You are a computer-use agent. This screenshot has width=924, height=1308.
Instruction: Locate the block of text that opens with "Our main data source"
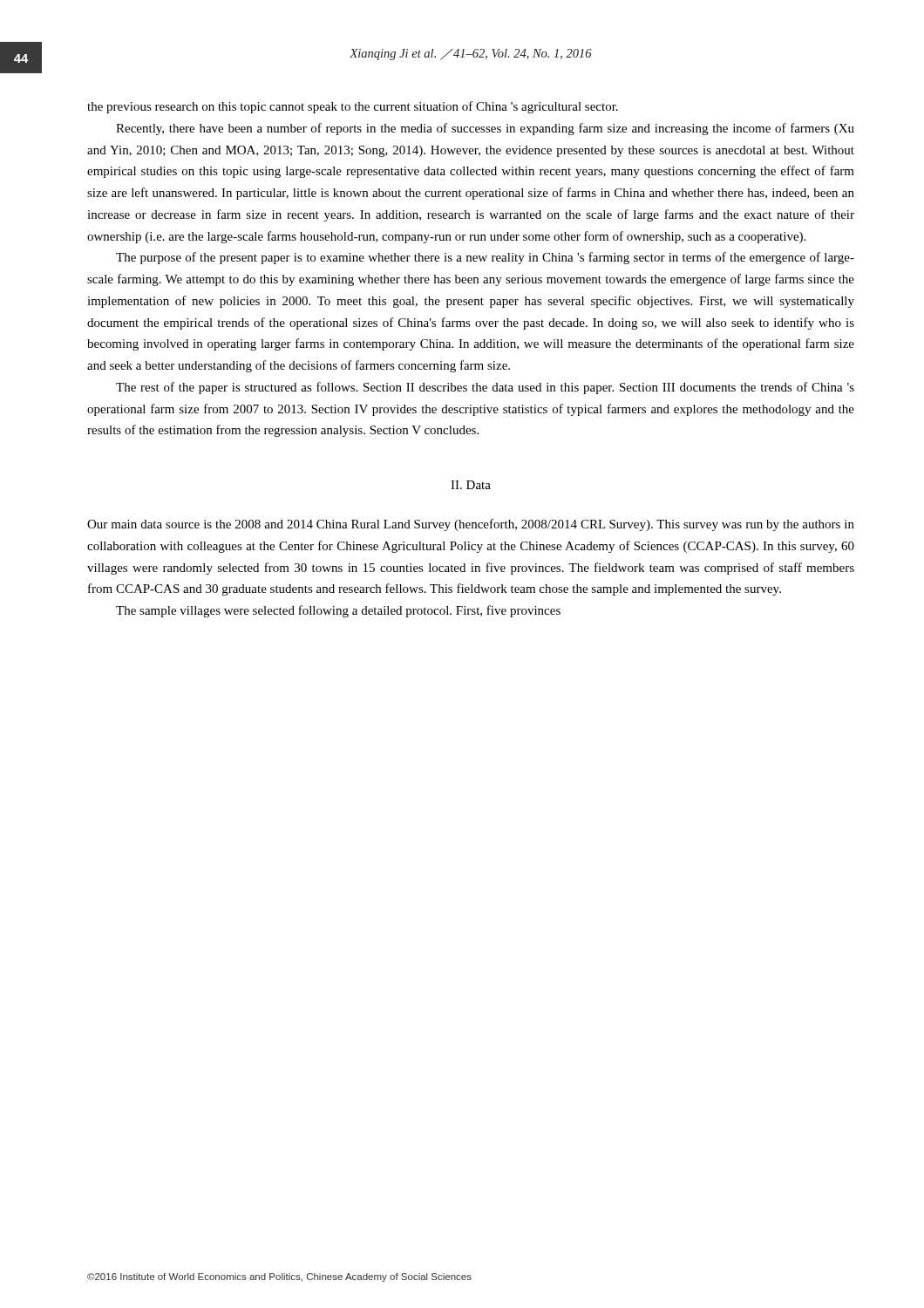pos(471,568)
